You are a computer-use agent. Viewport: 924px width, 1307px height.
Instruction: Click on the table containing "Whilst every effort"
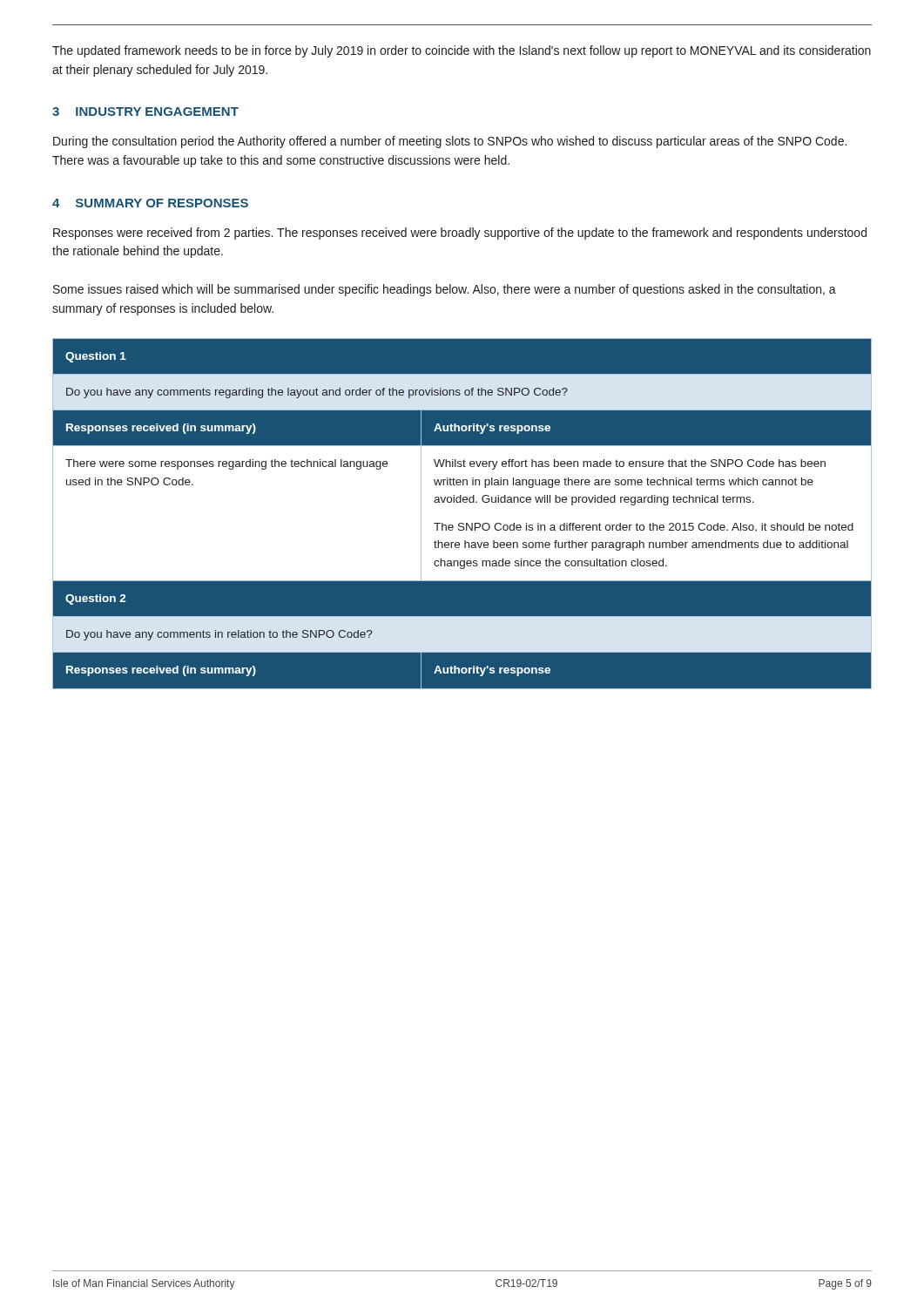point(462,513)
